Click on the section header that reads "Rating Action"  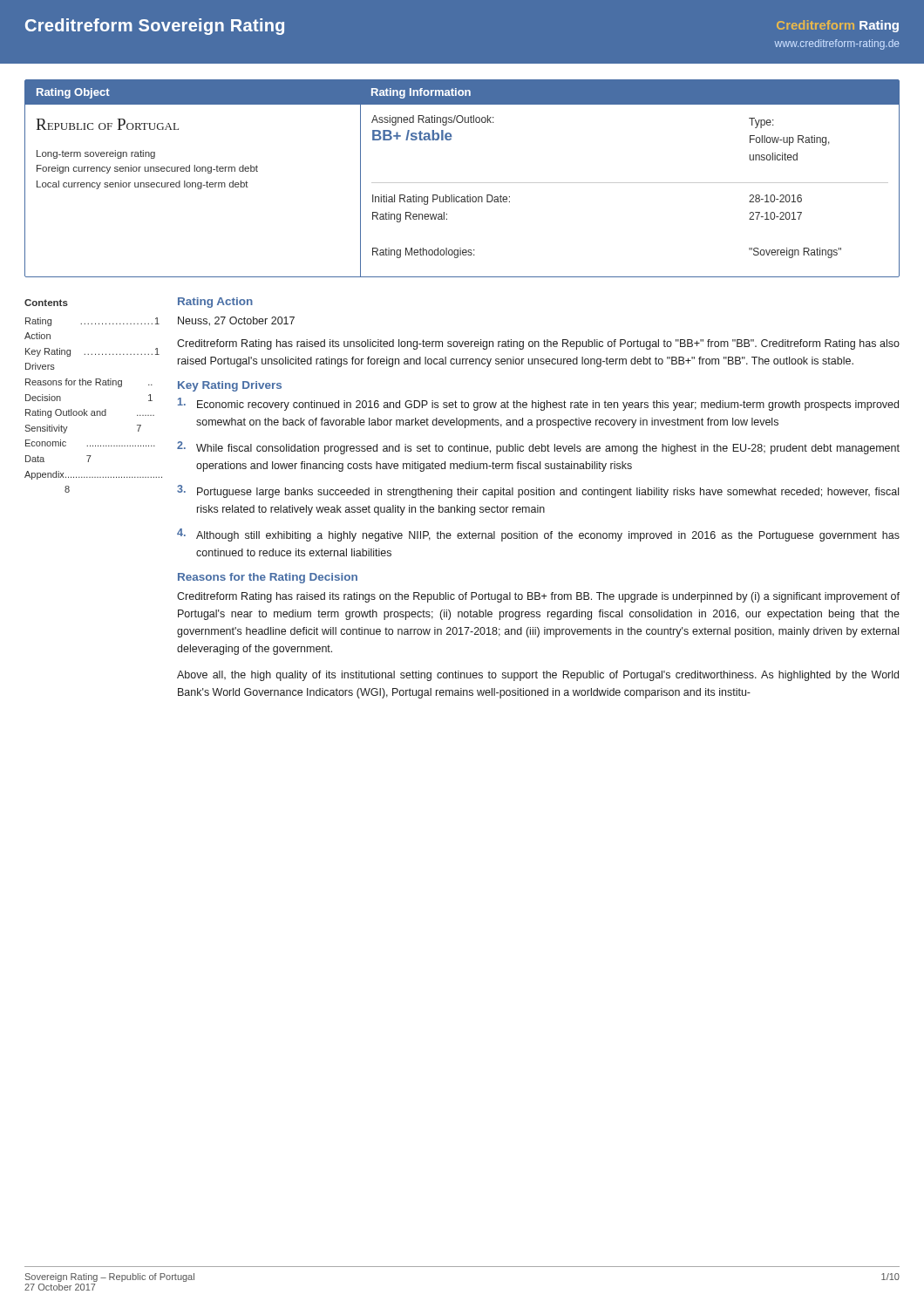215,301
